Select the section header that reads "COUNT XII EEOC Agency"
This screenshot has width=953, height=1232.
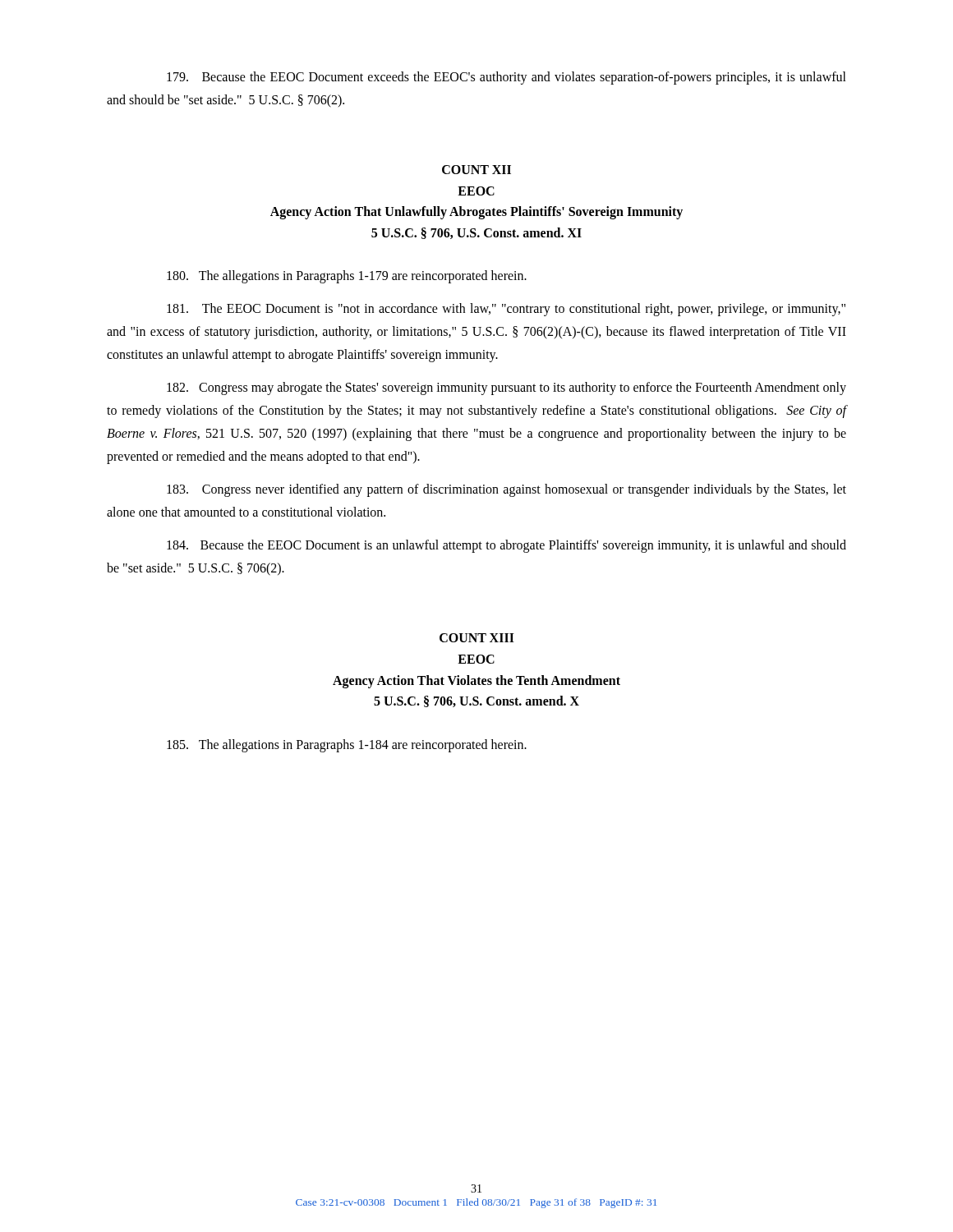(x=476, y=201)
